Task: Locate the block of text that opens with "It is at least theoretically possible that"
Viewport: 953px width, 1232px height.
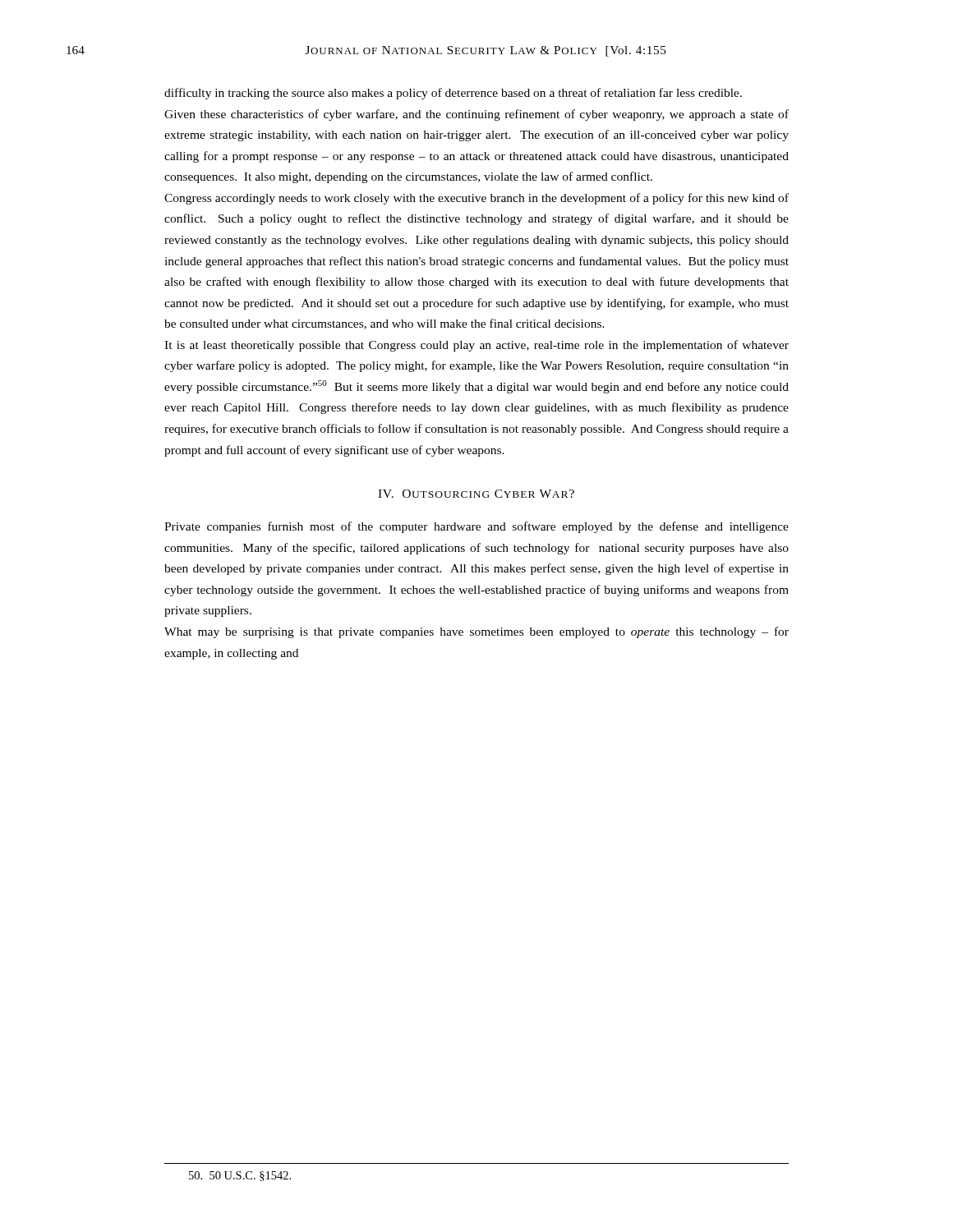Action: click(x=476, y=397)
